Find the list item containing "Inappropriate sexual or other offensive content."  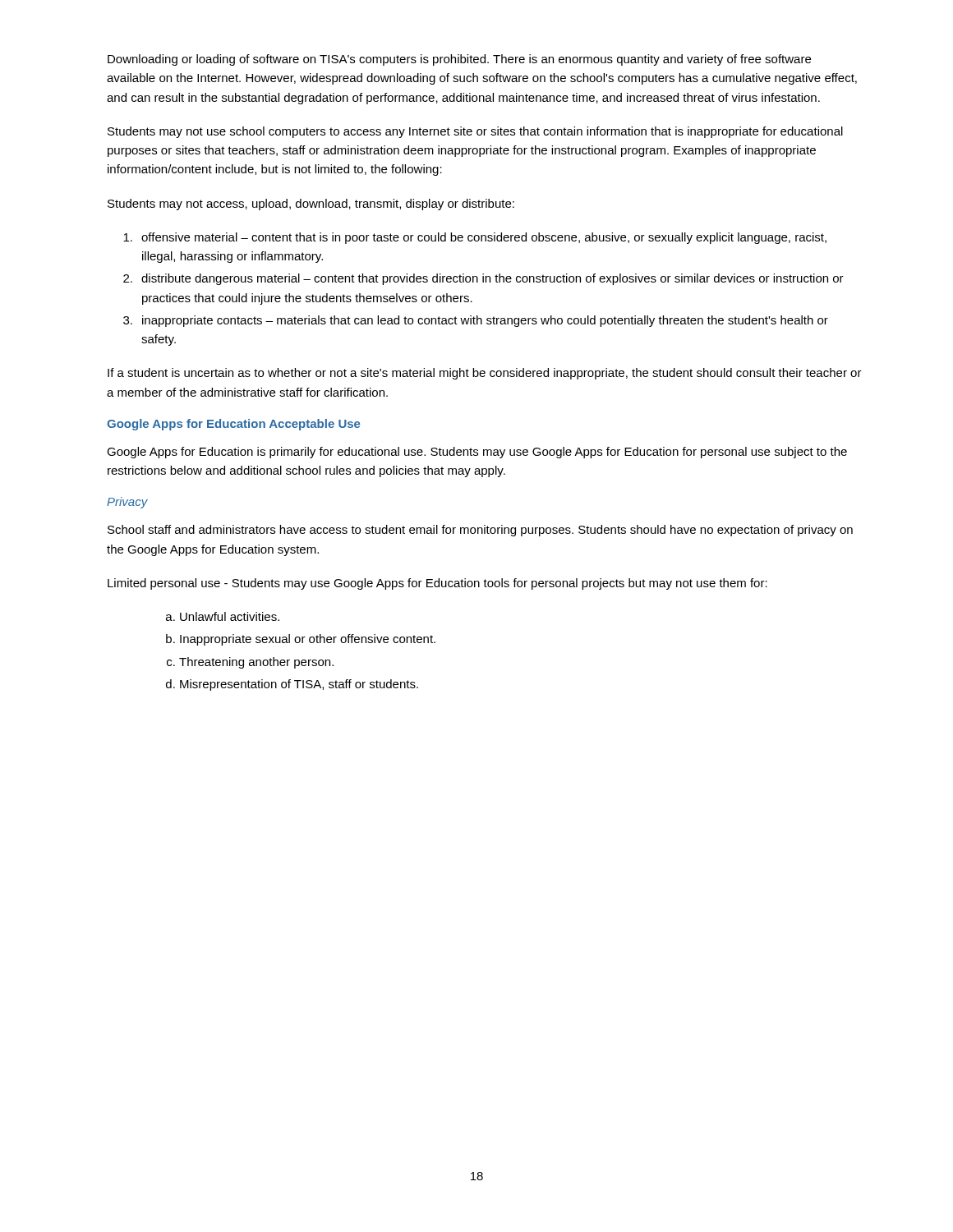coord(308,639)
